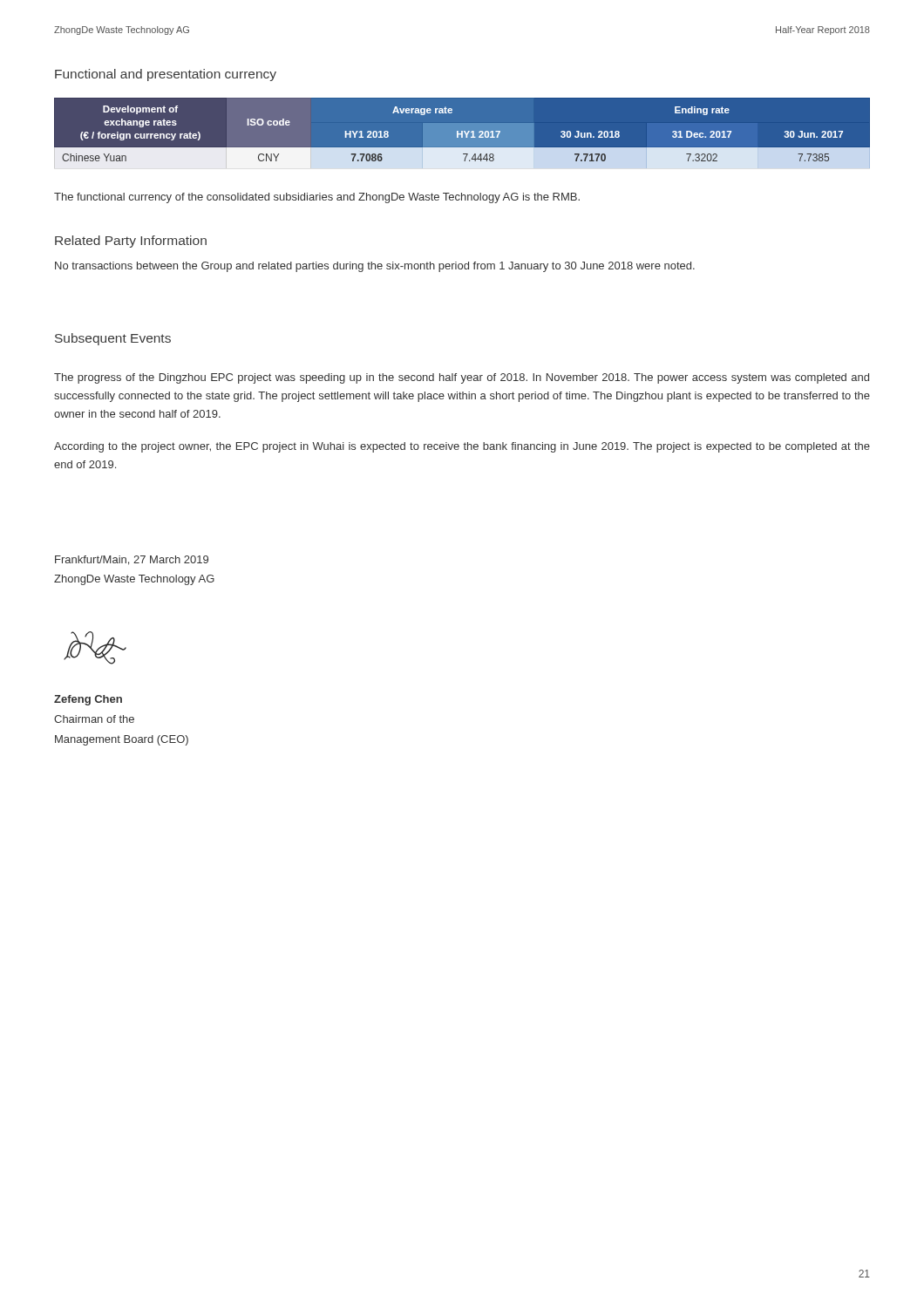Select the block starting "According to the project owner, the EPC project"
Image resolution: width=924 pixels, height=1308 pixels.
point(462,455)
